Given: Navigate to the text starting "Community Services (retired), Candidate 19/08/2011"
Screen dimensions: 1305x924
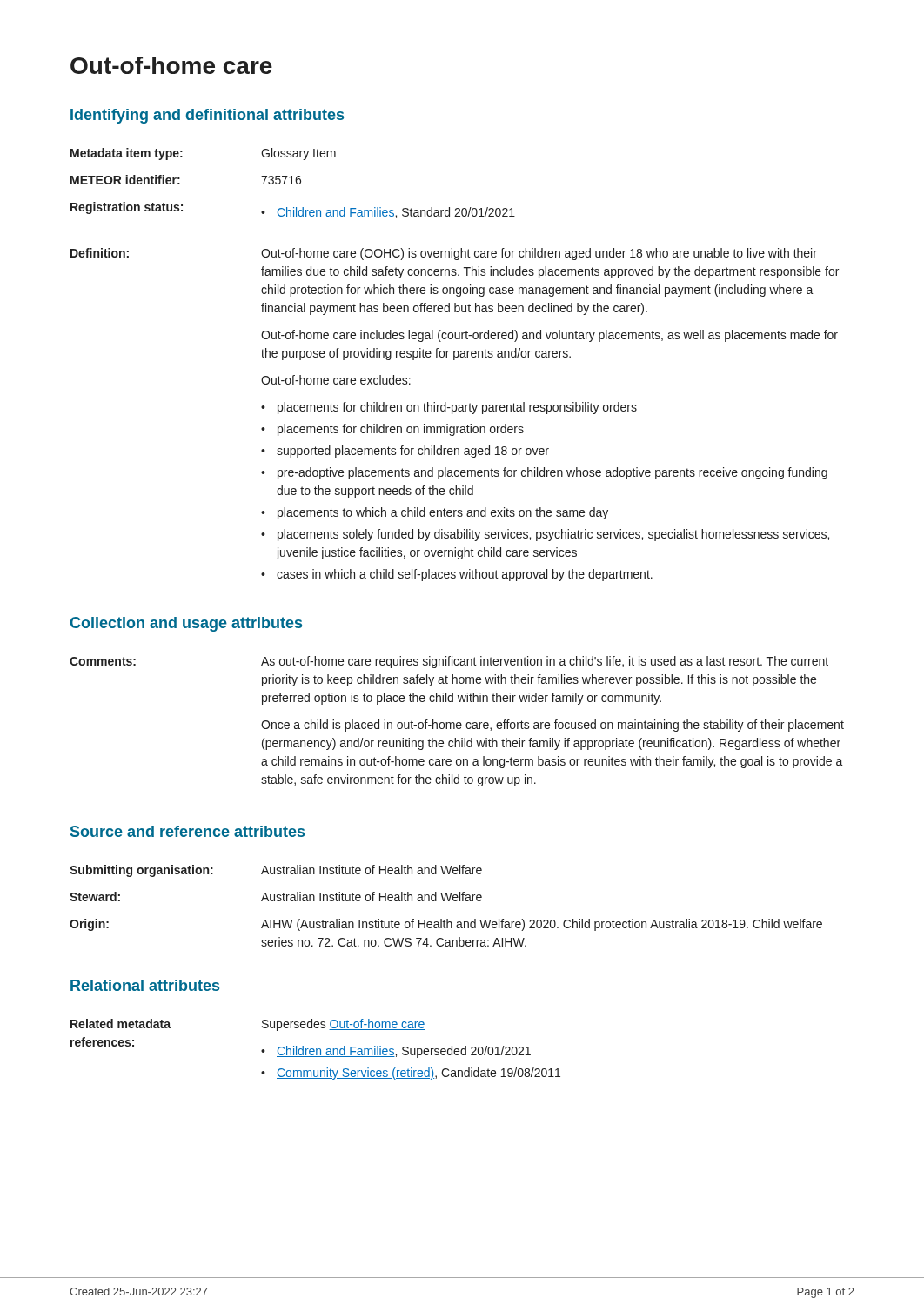Looking at the screenshot, I should pos(419,1073).
